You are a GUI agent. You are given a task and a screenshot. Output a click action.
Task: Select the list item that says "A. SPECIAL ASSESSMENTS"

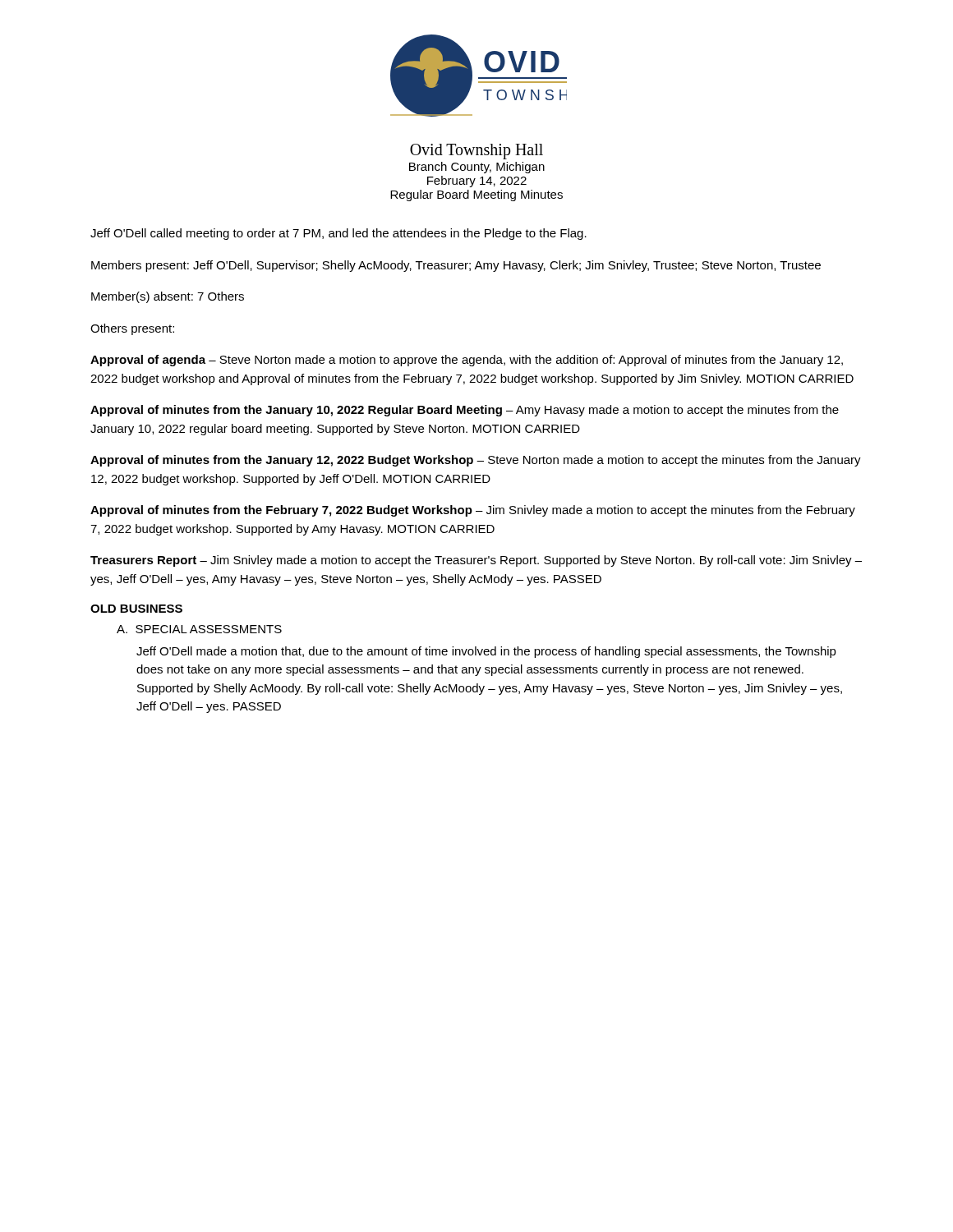pos(199,629)
